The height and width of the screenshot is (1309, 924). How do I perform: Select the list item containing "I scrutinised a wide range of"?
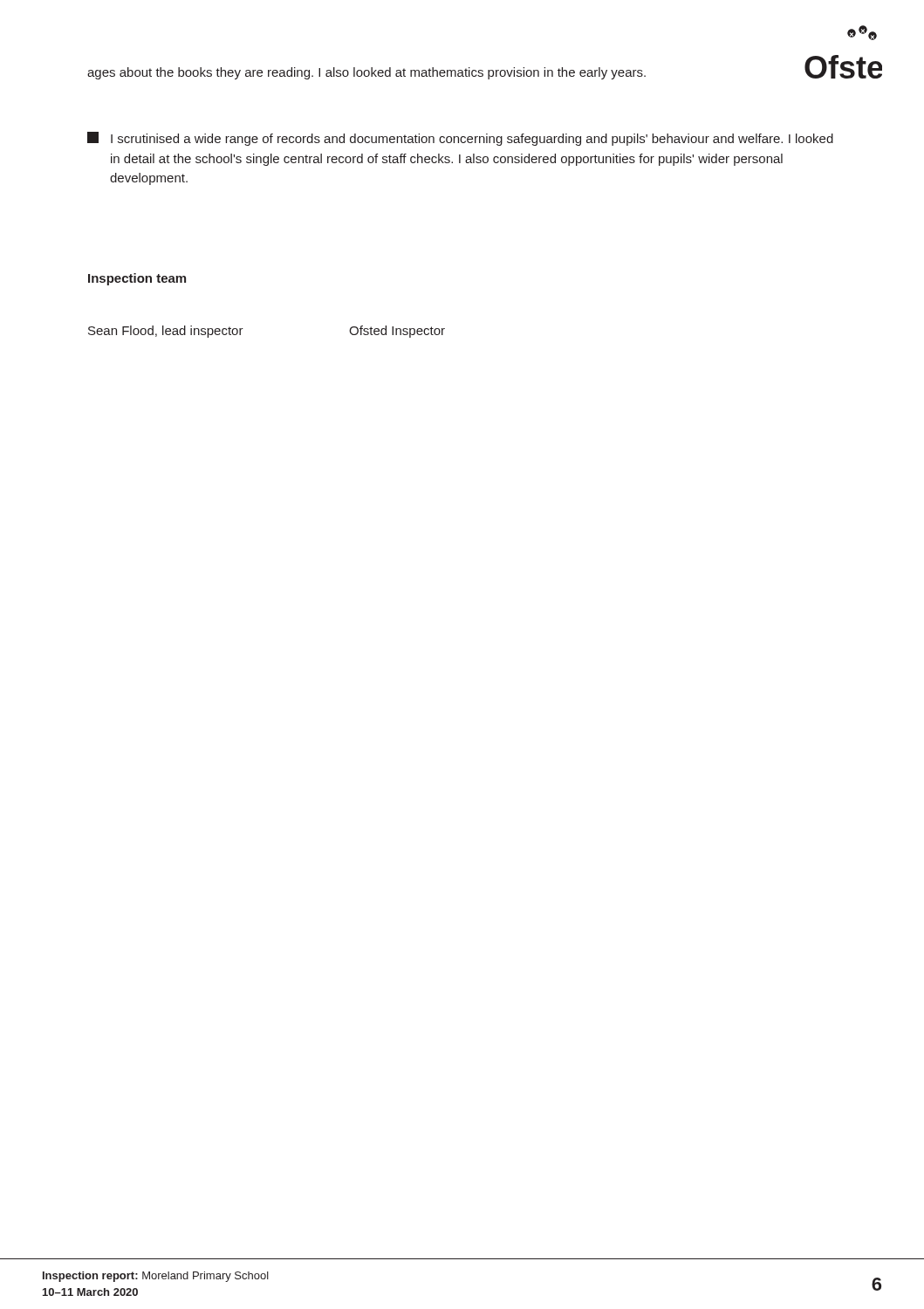462,159
